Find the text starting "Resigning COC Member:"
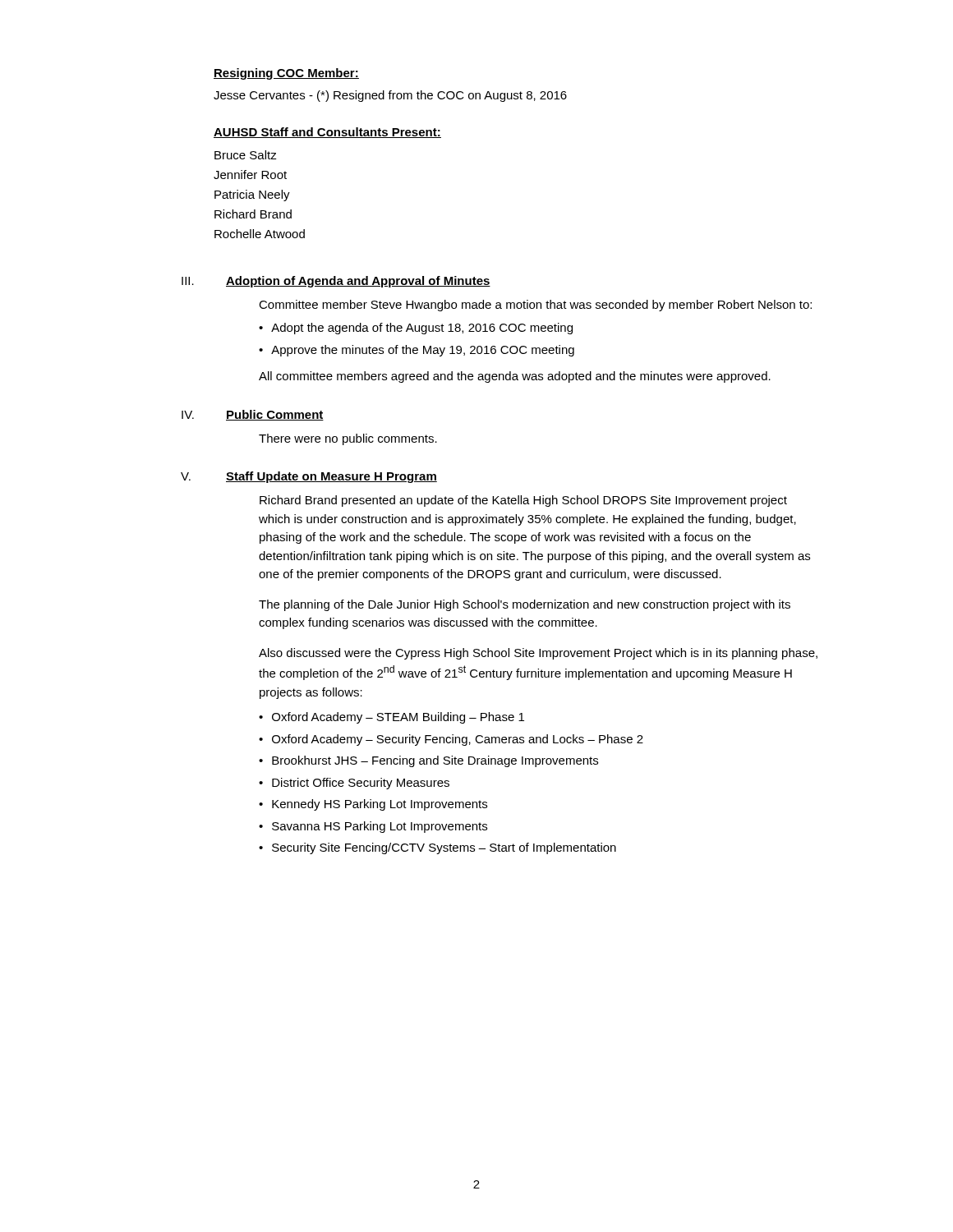 pyautogui.click(x=286, y=73)
